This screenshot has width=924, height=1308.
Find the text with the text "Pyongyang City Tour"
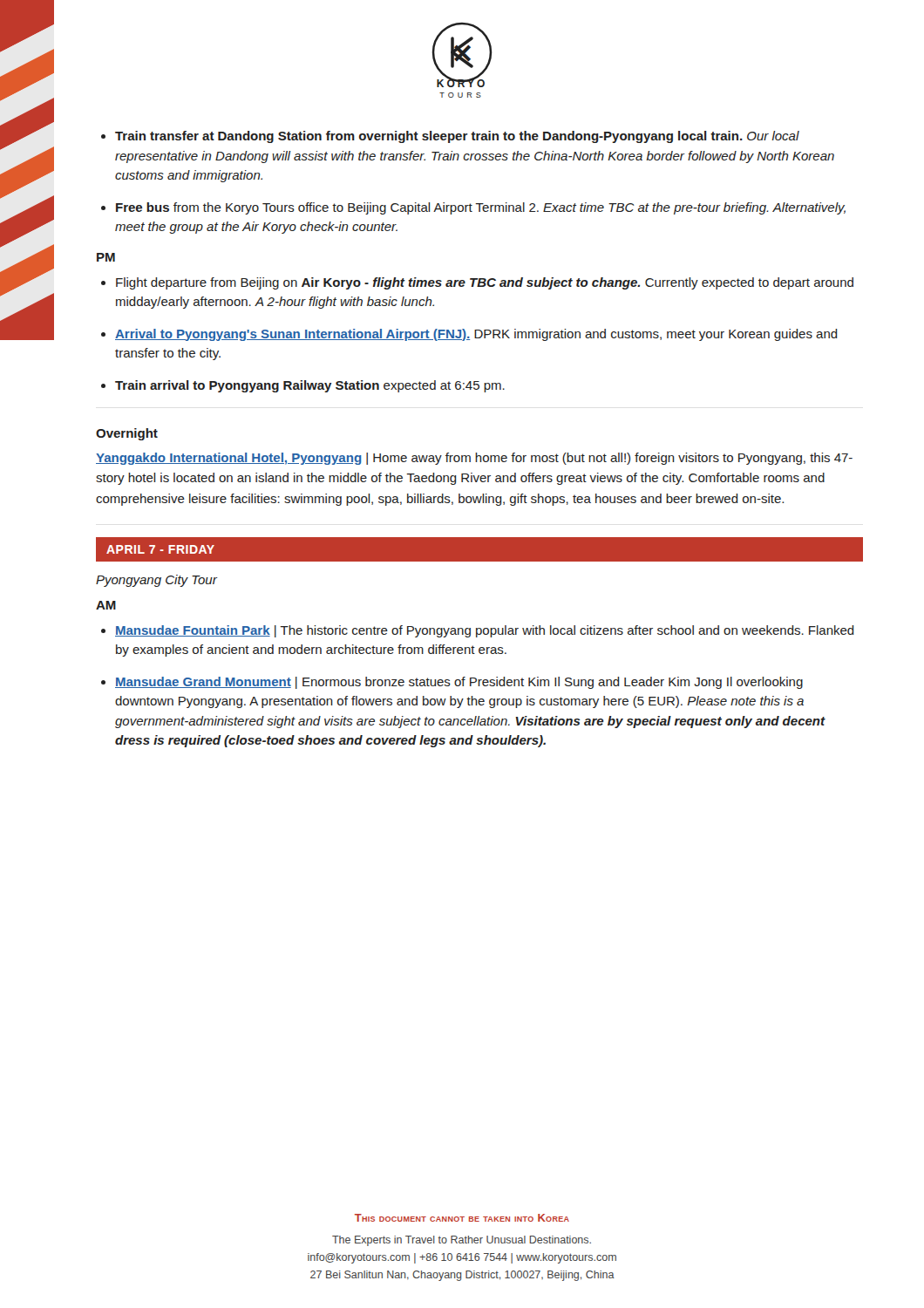156,579
